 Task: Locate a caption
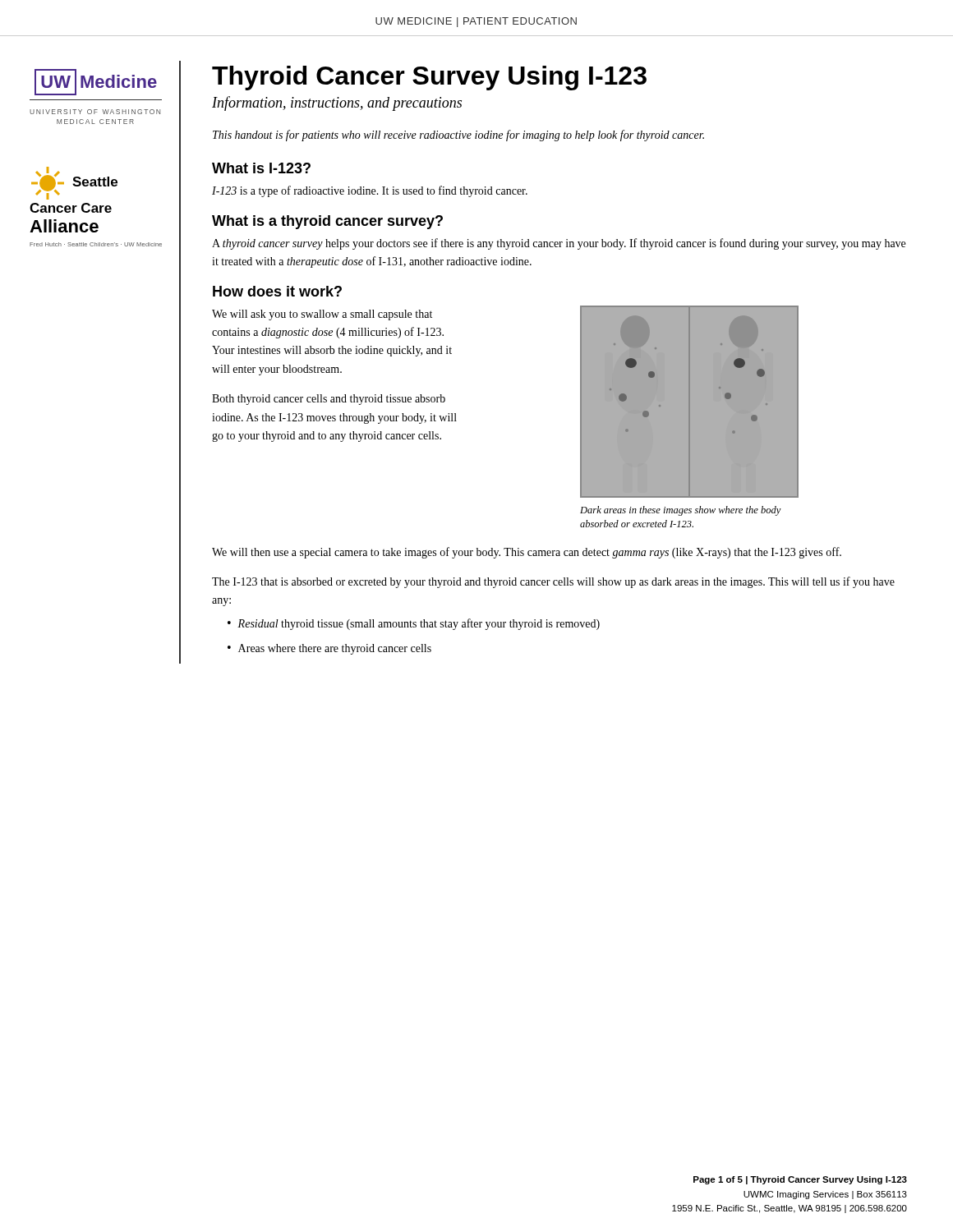(680, 517)
